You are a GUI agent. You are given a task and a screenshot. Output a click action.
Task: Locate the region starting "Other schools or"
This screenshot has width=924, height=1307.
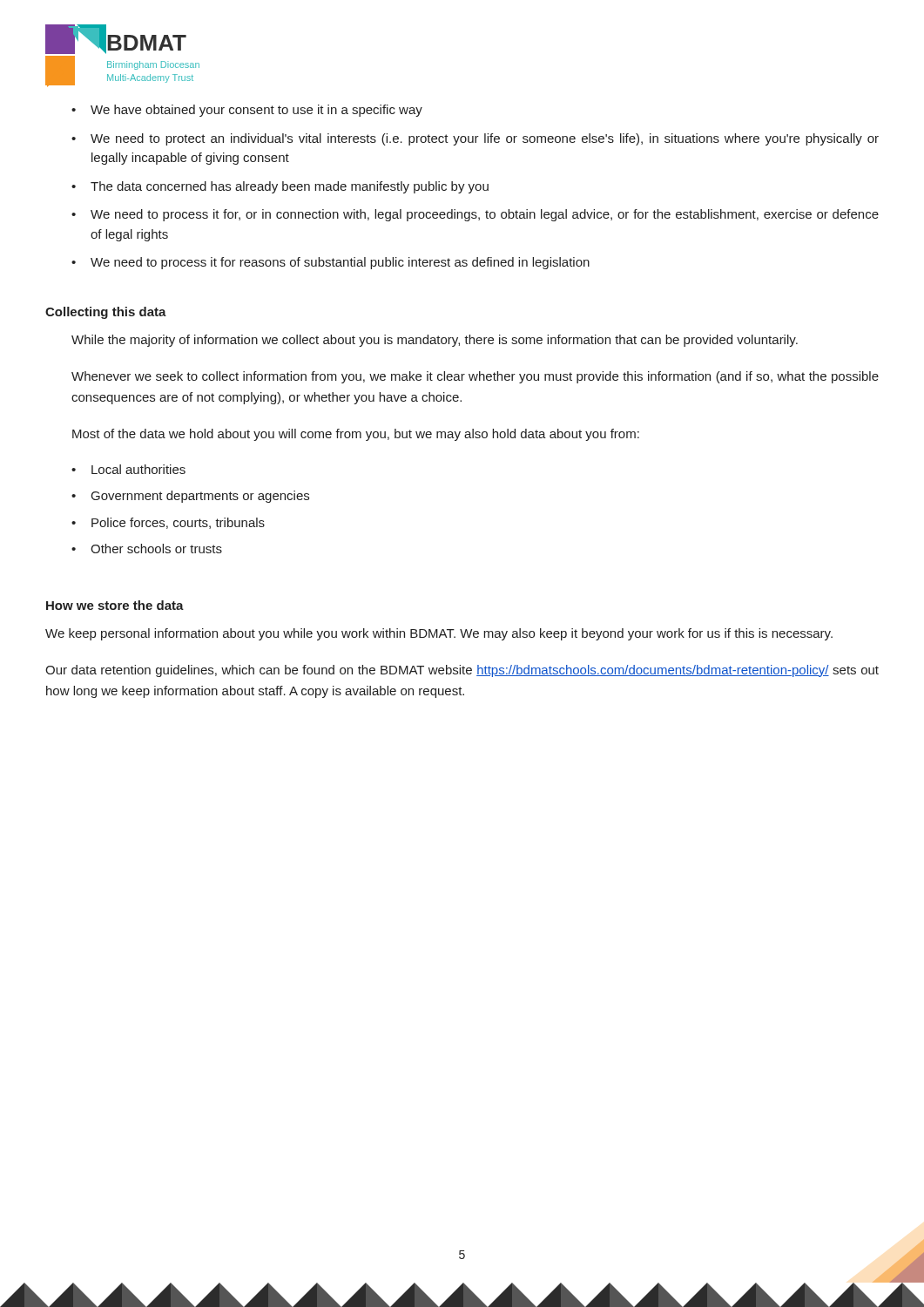coord(147,549)
